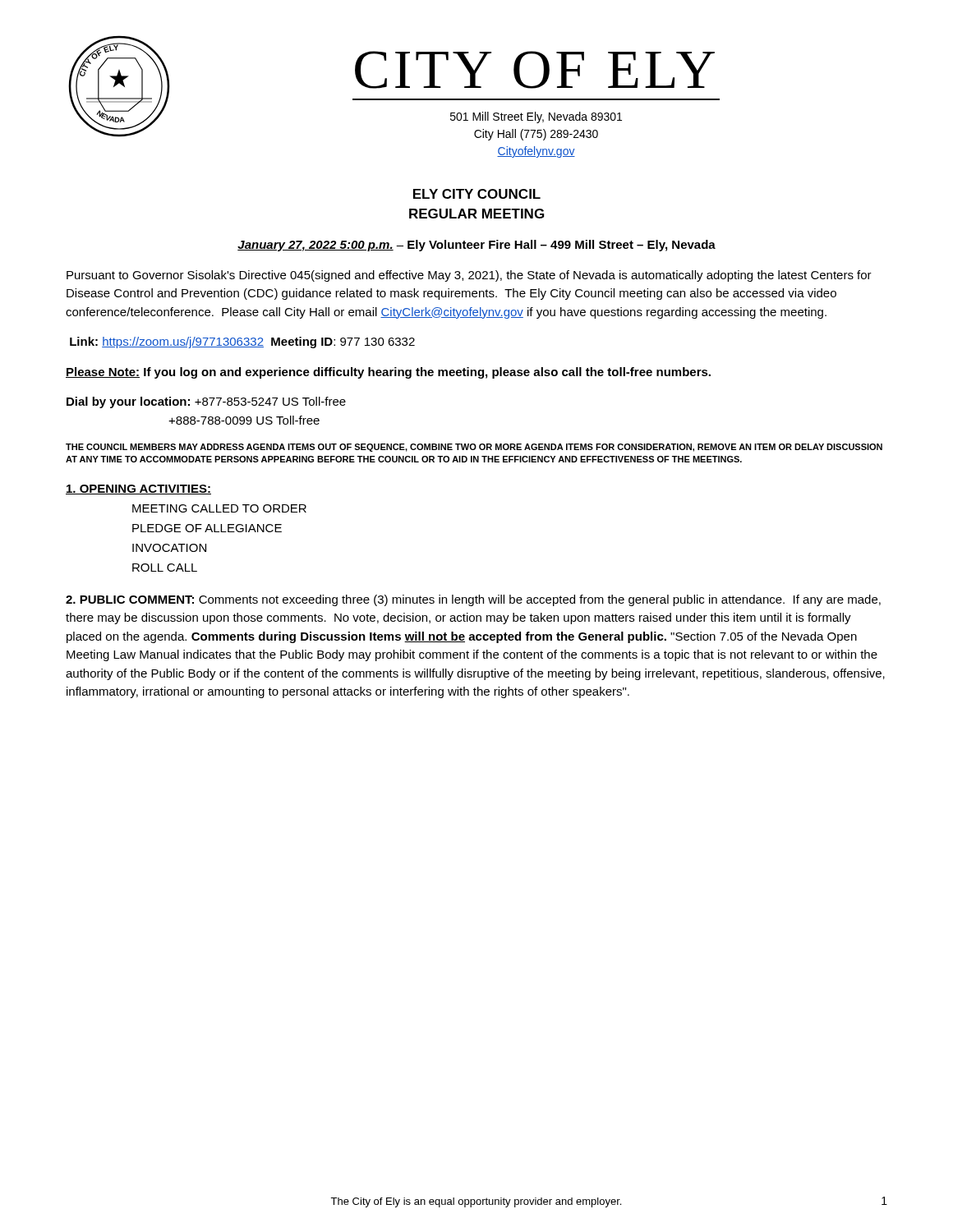Find the block on this page that starts "Pursuant to Governor Sisolak's Directive 045(signed and effective"
Image resolution: width=953 pixels, height=1232 pixels.
click(x=469, y=293)
